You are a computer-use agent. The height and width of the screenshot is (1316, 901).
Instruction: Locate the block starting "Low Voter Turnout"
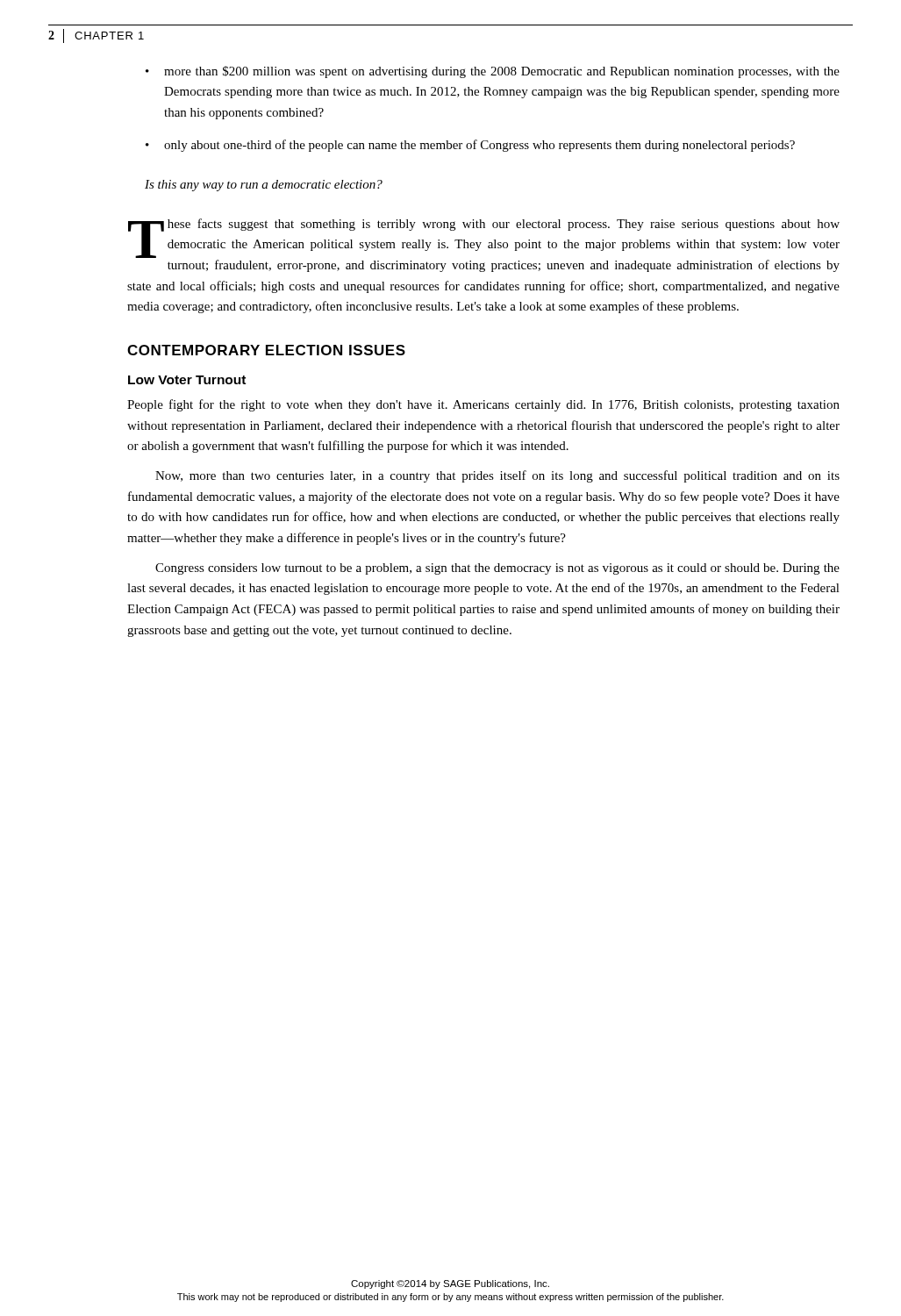point(187,379)
